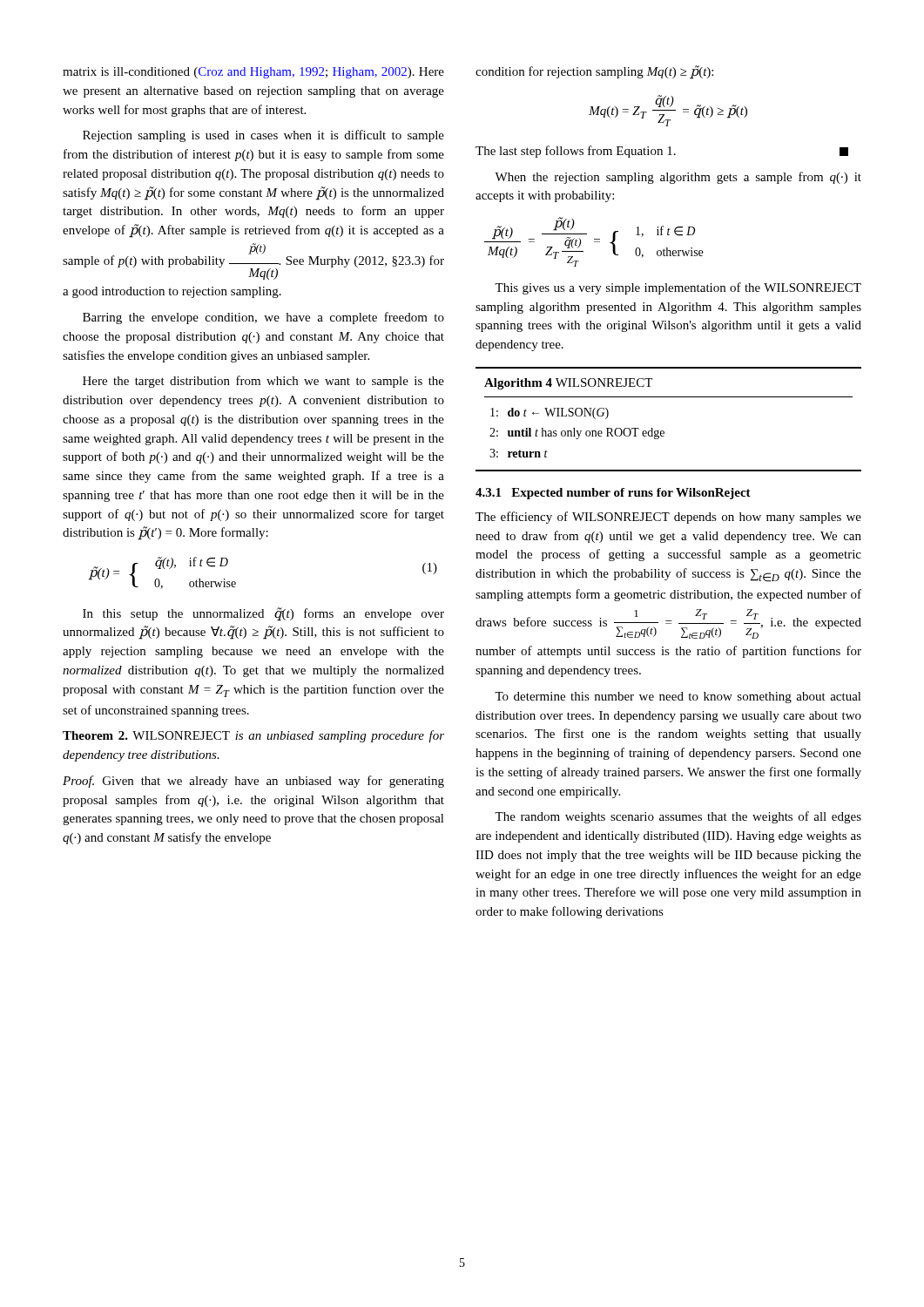Viewport: 924px width, 1307px height.
Task: Locate the text block that reads "The random weights scenario assumes that the"
Action: coord(668,865)
